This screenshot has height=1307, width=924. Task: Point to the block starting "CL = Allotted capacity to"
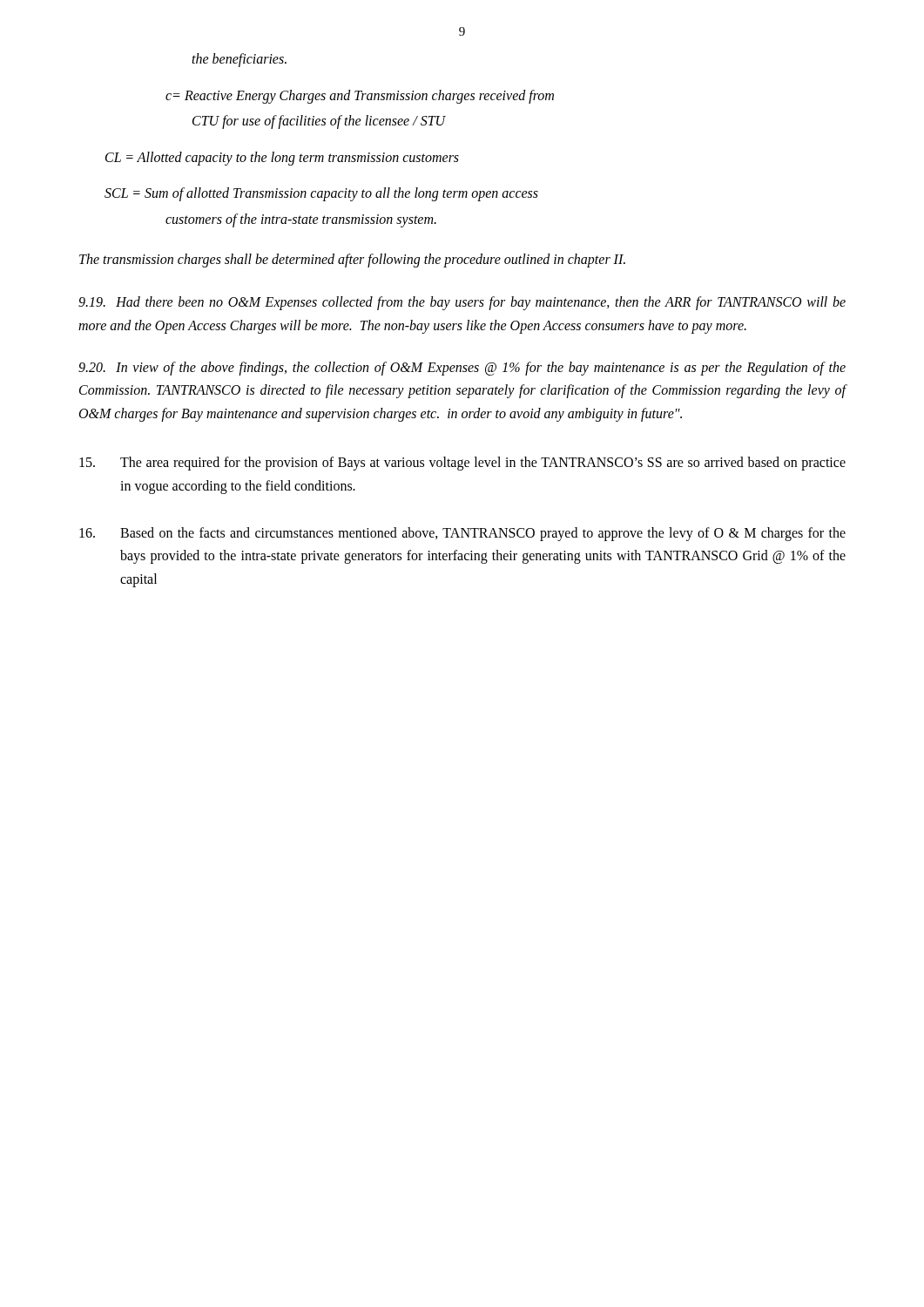click(282, 157)
